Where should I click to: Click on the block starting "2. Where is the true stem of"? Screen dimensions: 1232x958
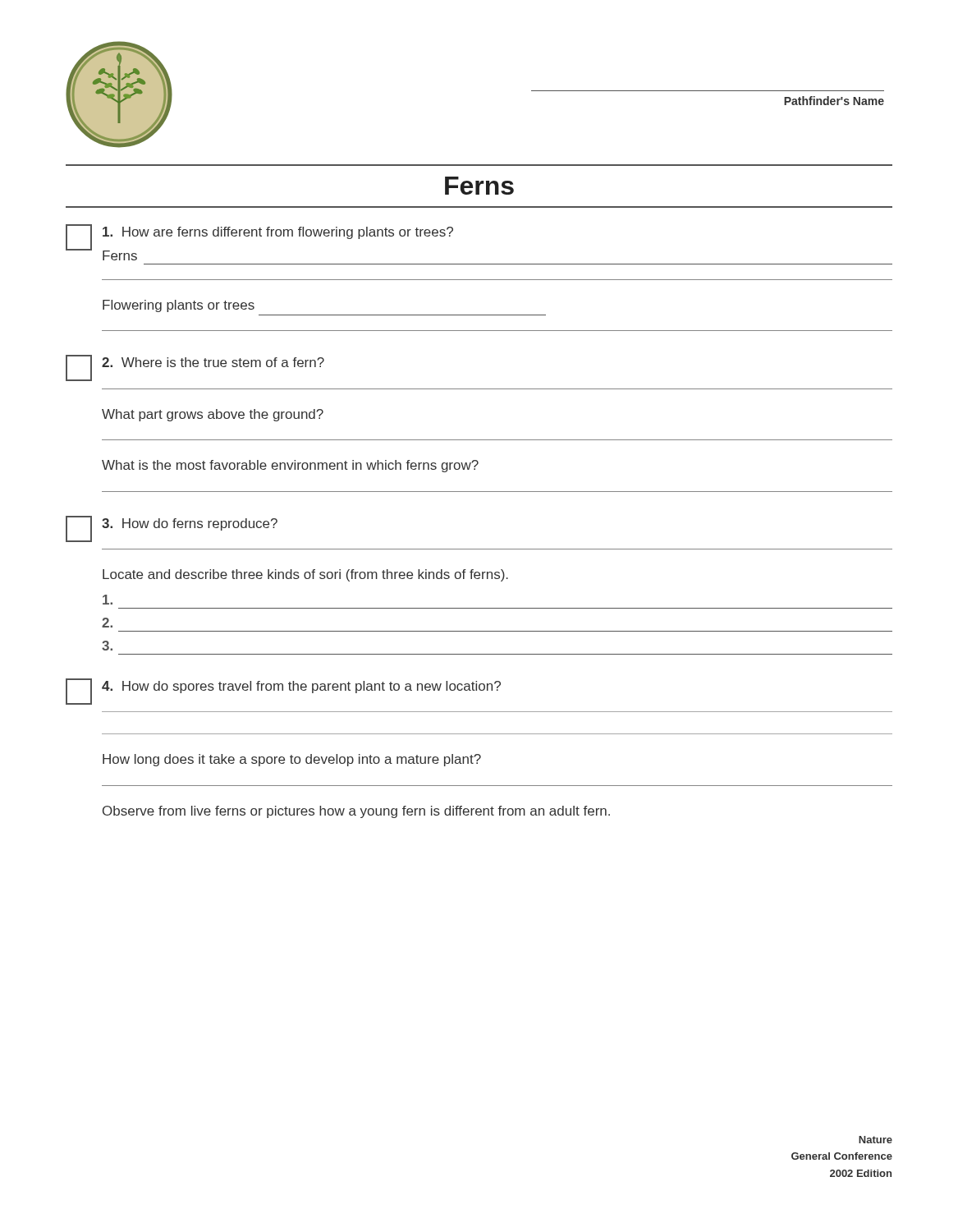pos(195,368)
